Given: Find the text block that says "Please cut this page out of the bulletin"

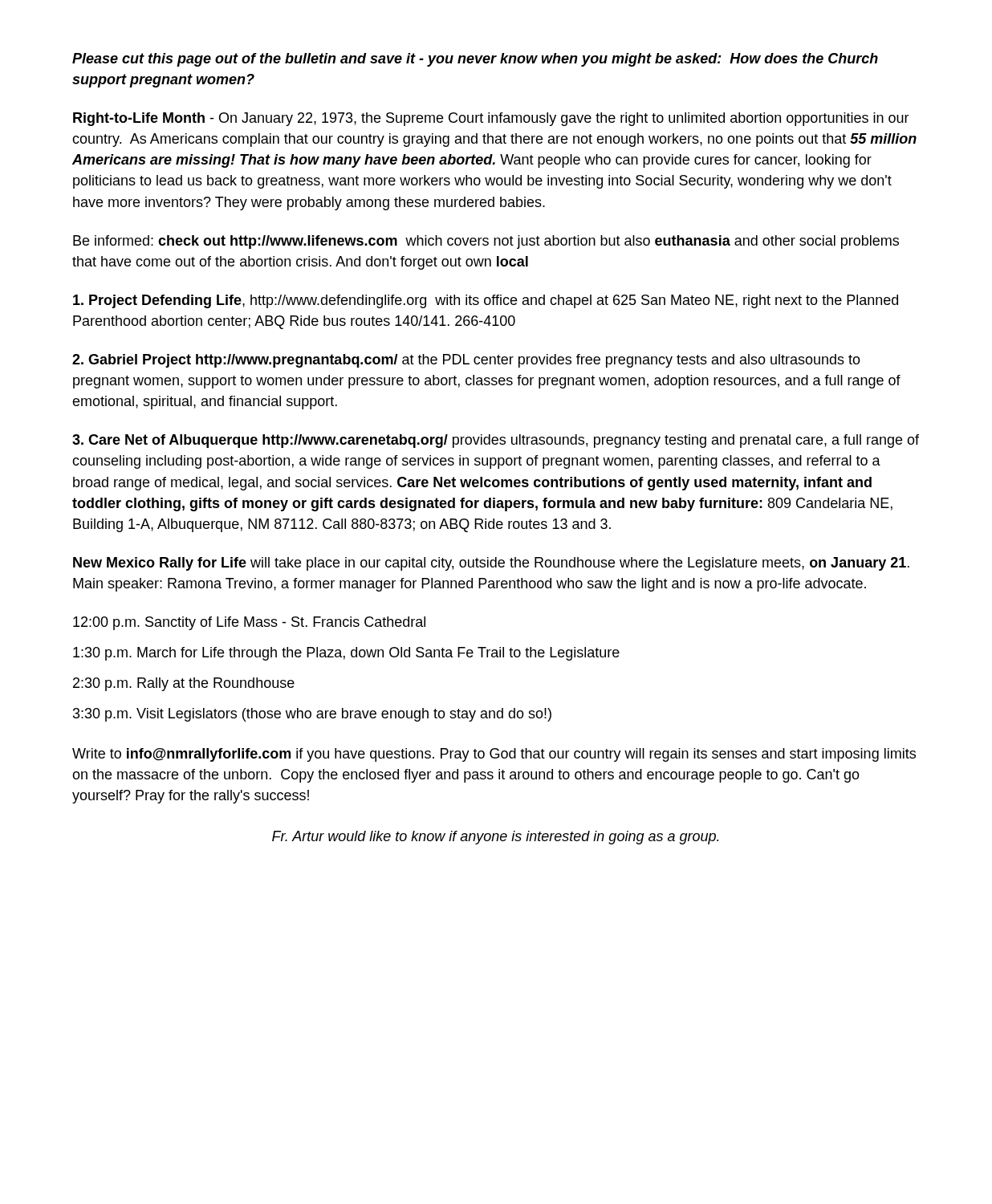Looking at the screenshot, I should 475,69.
